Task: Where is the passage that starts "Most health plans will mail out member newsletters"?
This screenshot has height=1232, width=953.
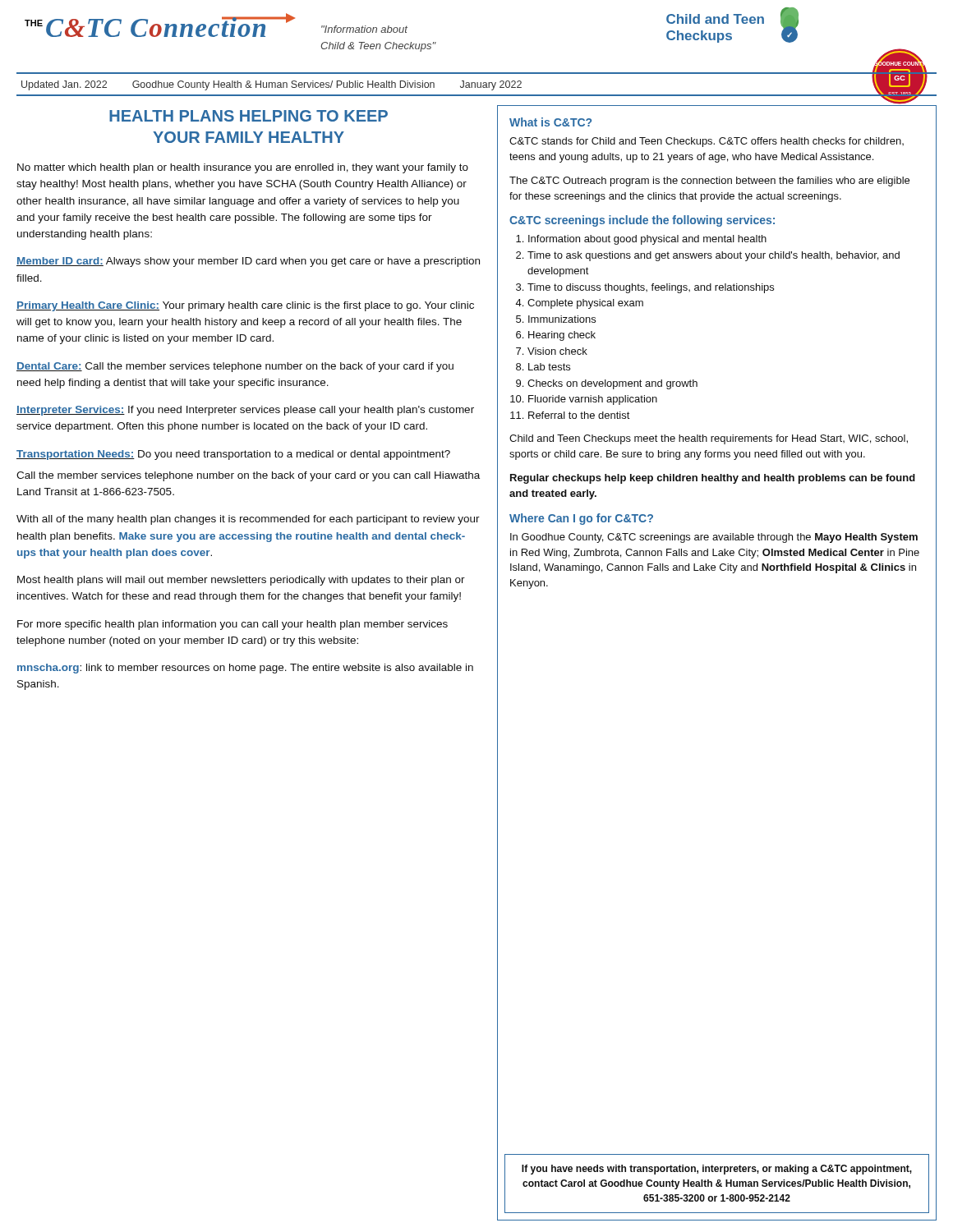Action: [240, 588]
